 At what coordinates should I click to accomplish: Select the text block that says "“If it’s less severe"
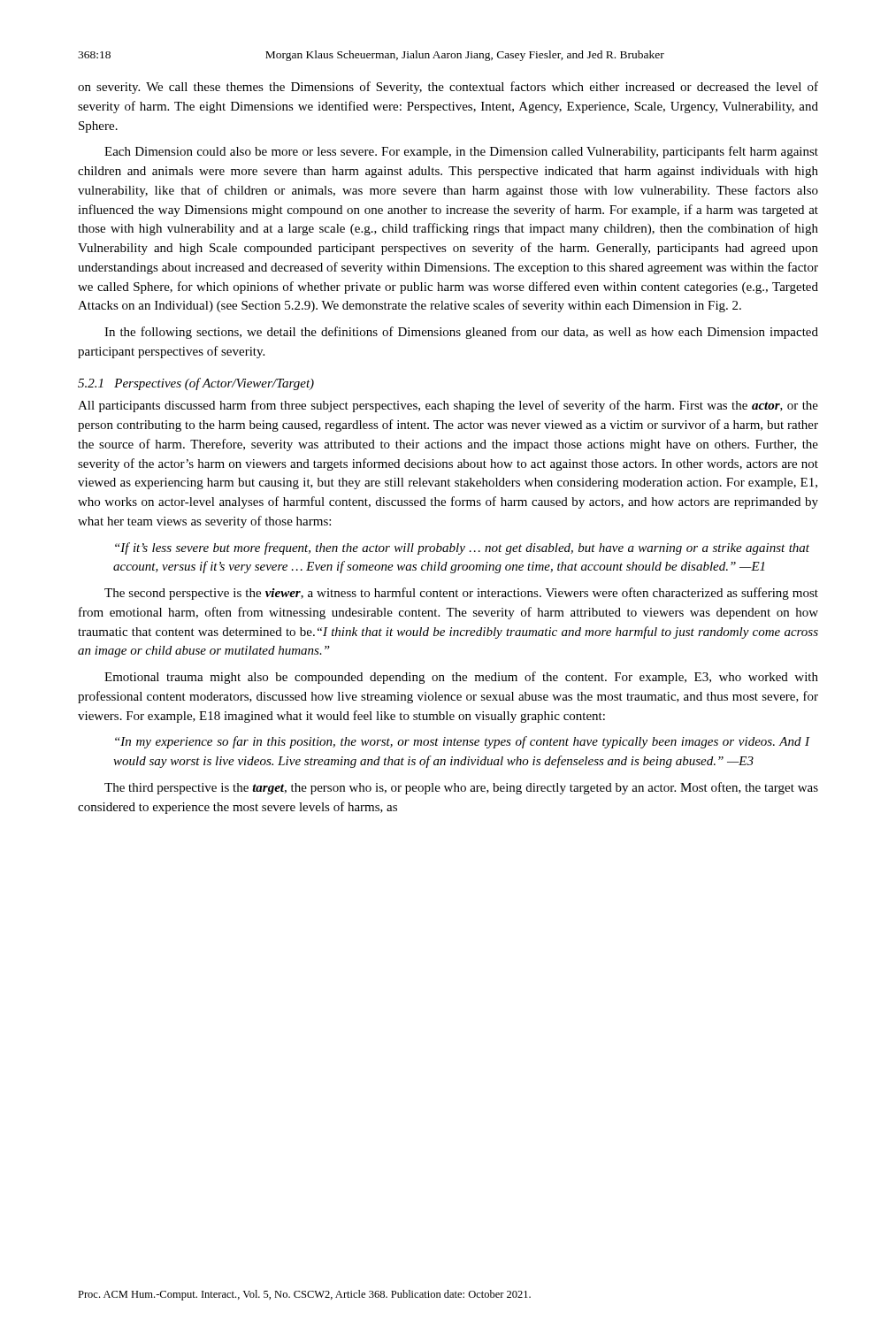(x=461, y=558)
